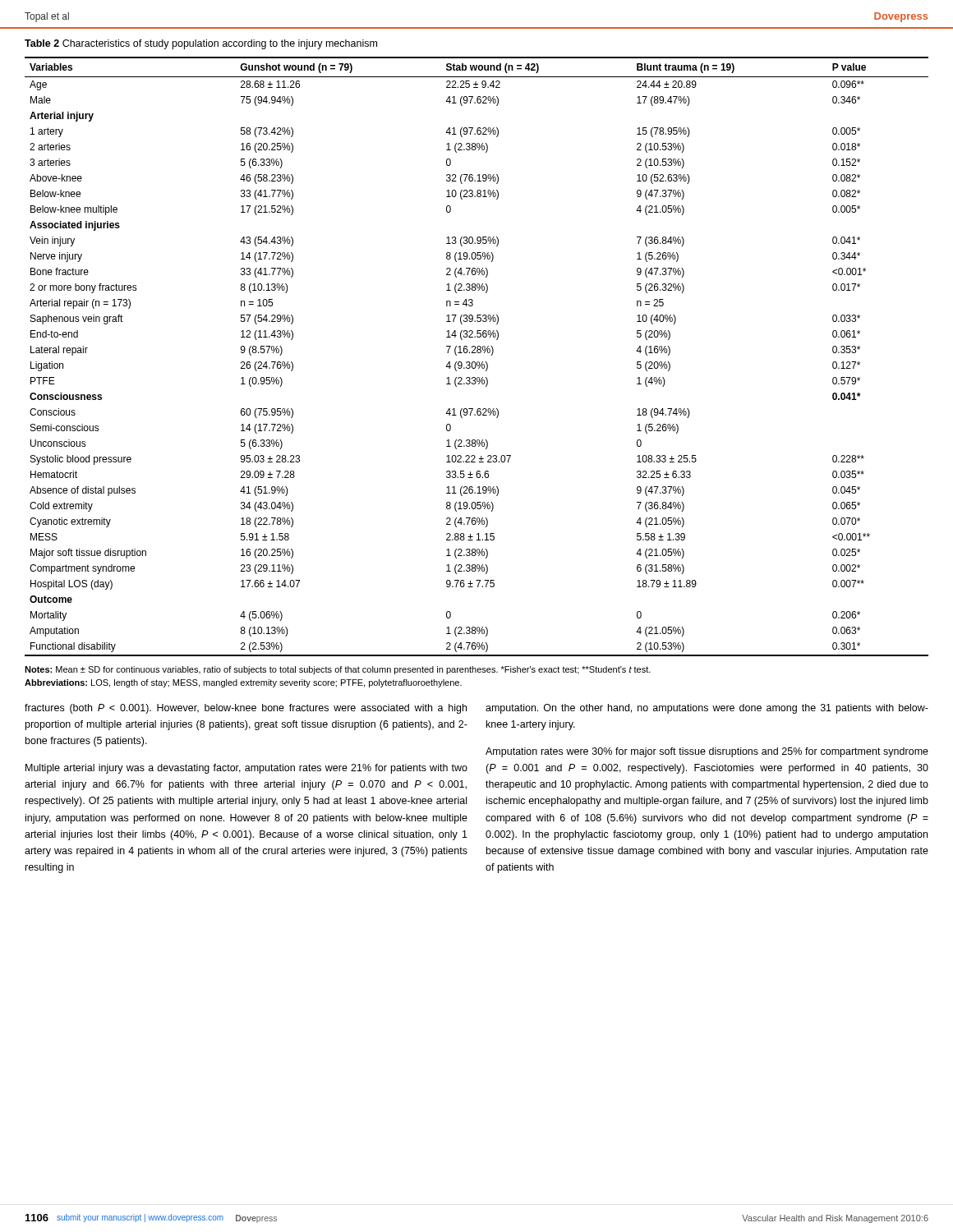Where is the caption that starts "Table 2 Characteristics"?
This screenshot has width=953, height=1232.
click(201, 44)
